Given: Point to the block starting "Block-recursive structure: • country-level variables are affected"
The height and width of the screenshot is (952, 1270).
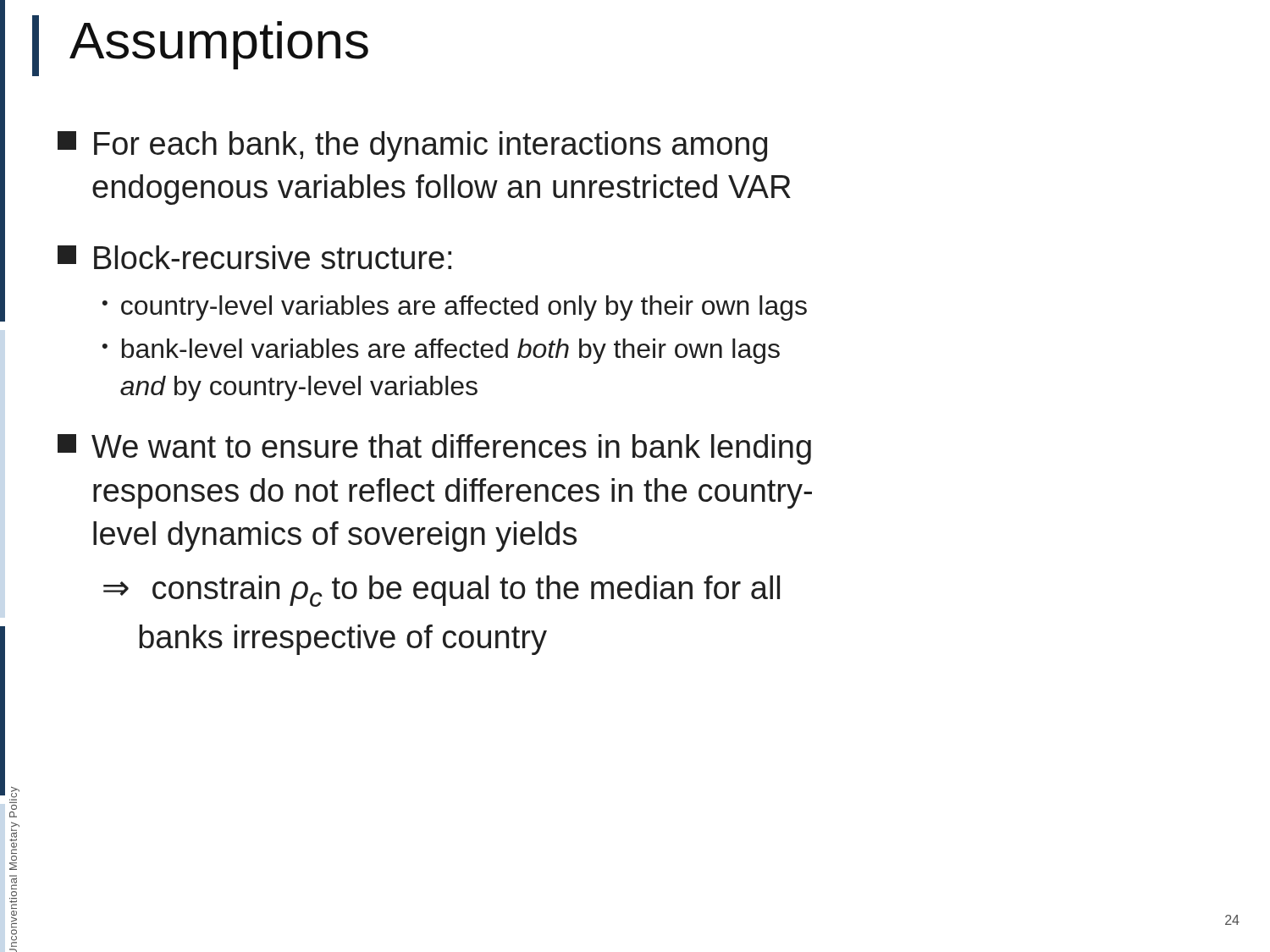Looking at the screenshot, I should (433, 324).
